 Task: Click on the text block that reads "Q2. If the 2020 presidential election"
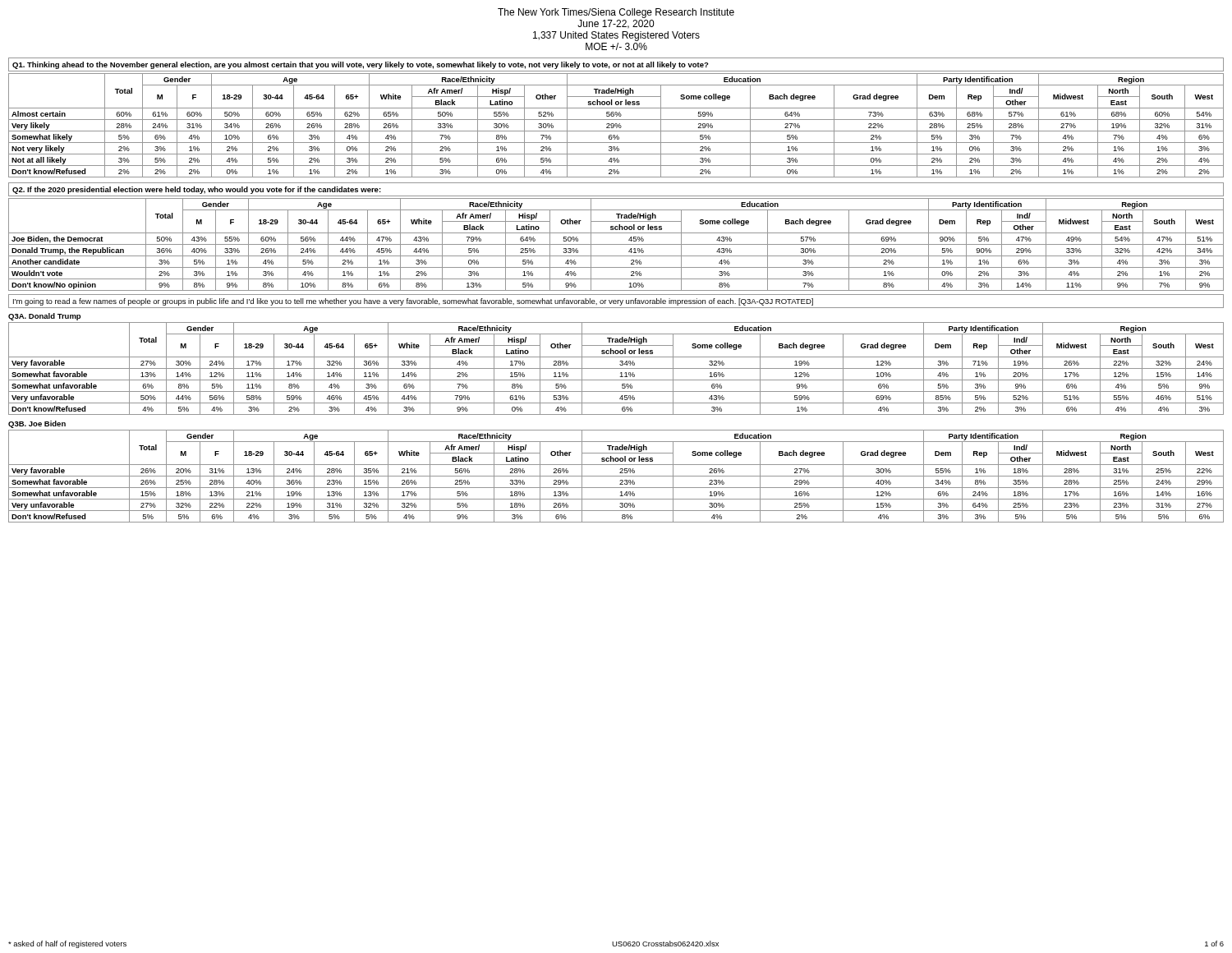197,189
